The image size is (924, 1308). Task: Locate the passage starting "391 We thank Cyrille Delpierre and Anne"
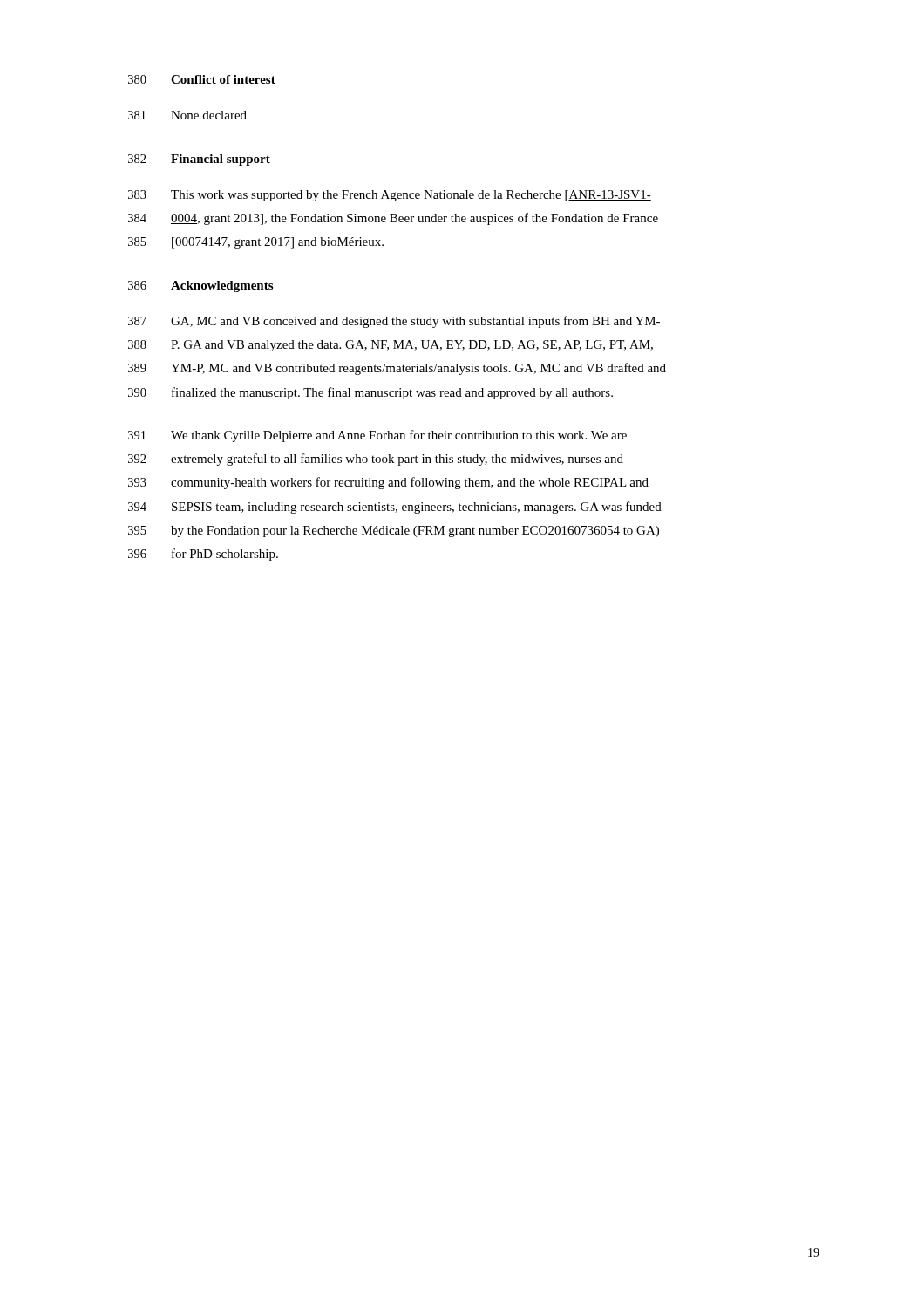[x=462, y=495]
